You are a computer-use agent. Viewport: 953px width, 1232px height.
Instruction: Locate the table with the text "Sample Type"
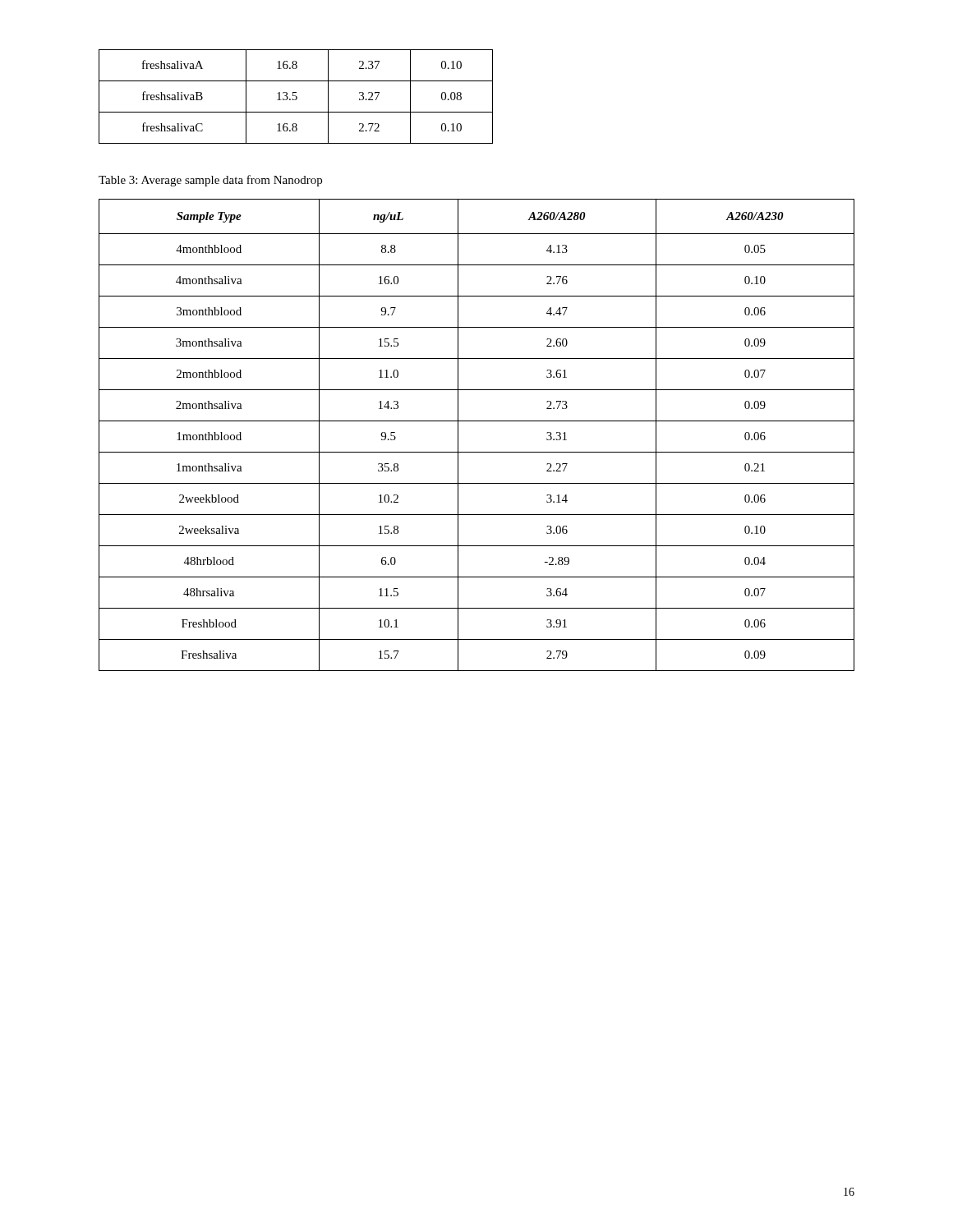[476, 435]
